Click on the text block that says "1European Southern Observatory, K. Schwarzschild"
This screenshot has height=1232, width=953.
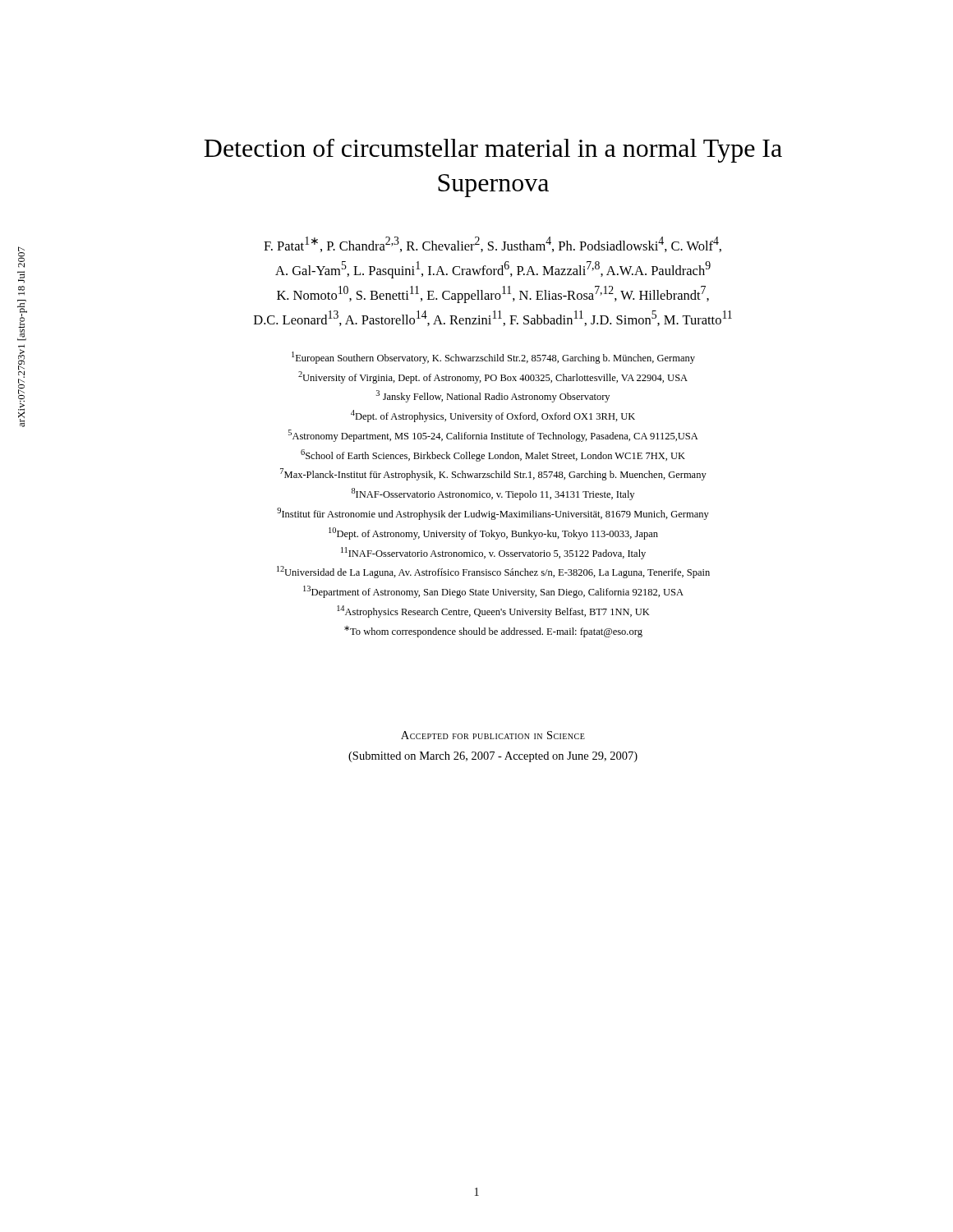[493, 493]
